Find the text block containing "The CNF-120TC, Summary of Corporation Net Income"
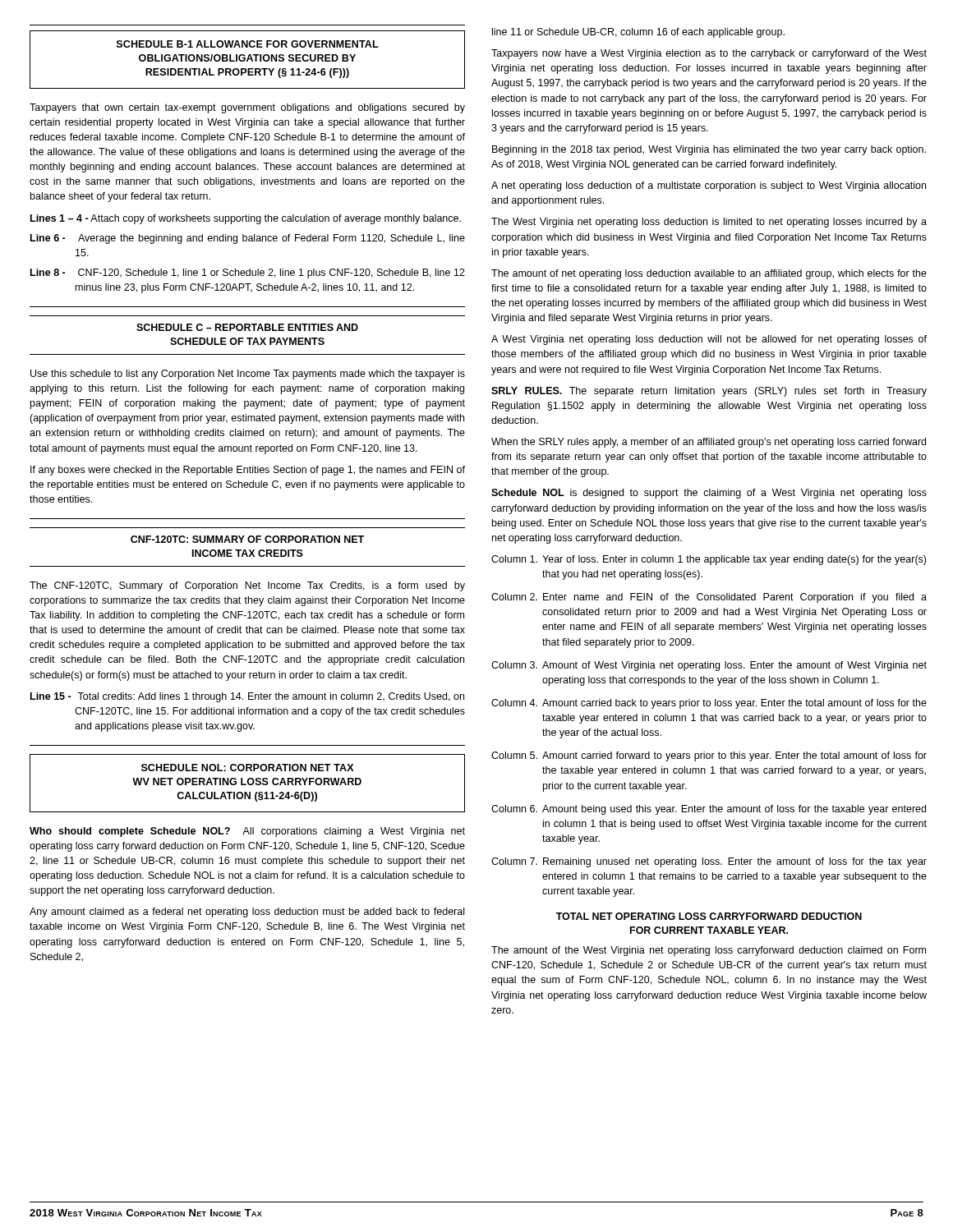953x1232 pixels. pos(247,630)
